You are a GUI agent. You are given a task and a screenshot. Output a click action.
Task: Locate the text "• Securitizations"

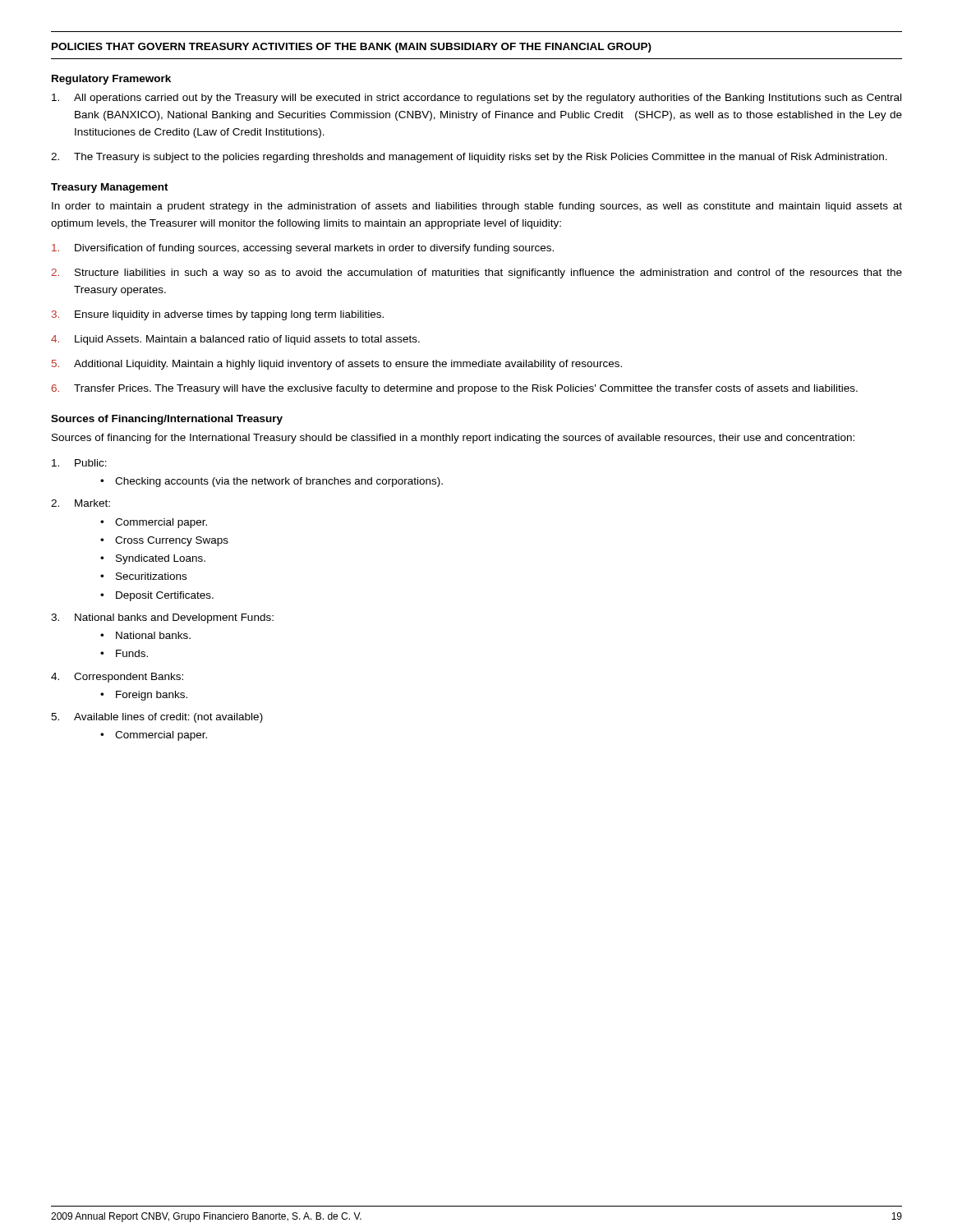pyautogui.click(x=143, y=576)
